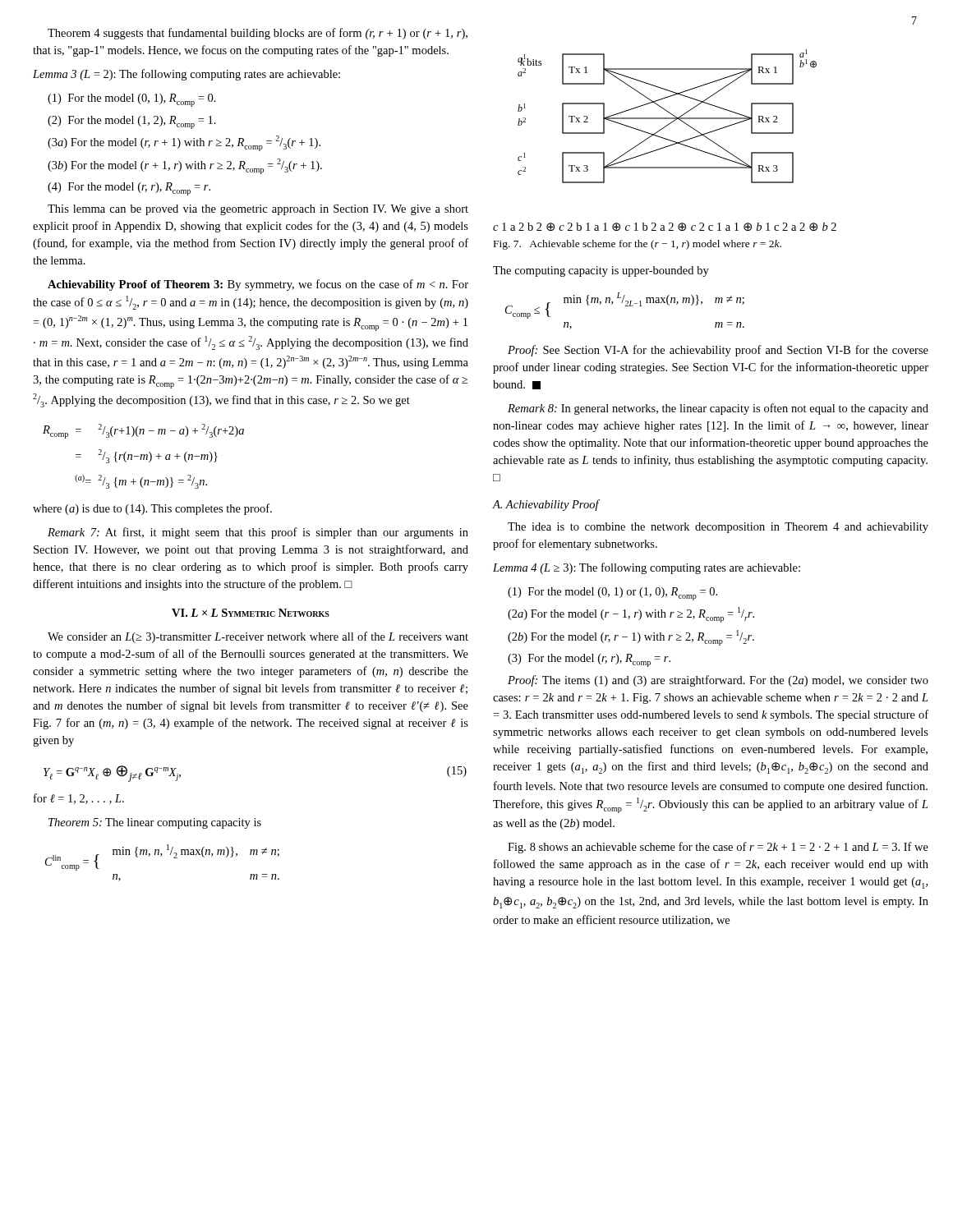Find the text block that reads "Remark 8: In general networks, the linear capacity"
Viewport: 953px width, 1232px height.
711,443
